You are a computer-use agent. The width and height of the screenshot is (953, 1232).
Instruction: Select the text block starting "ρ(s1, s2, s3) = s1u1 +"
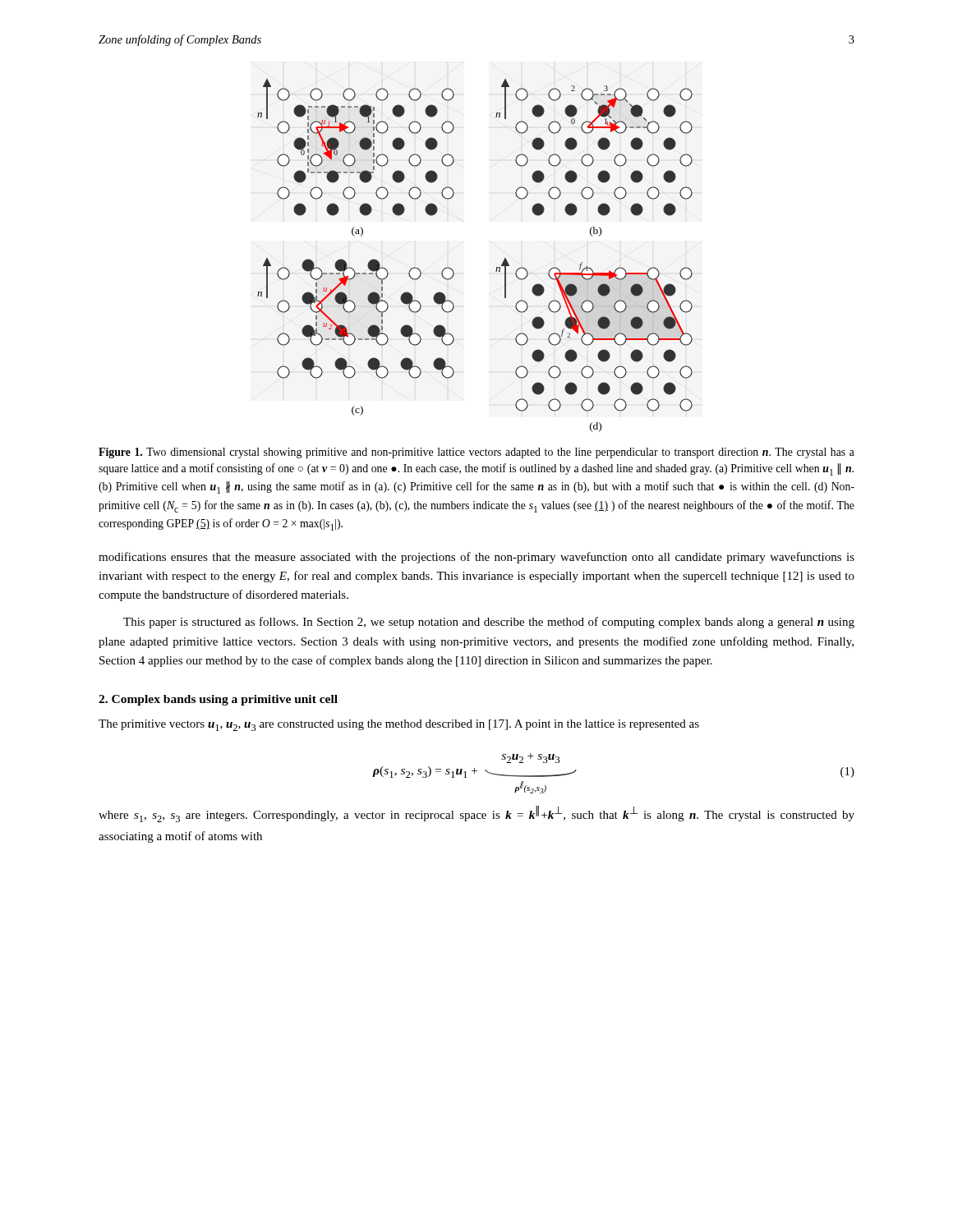pos(530,758)
